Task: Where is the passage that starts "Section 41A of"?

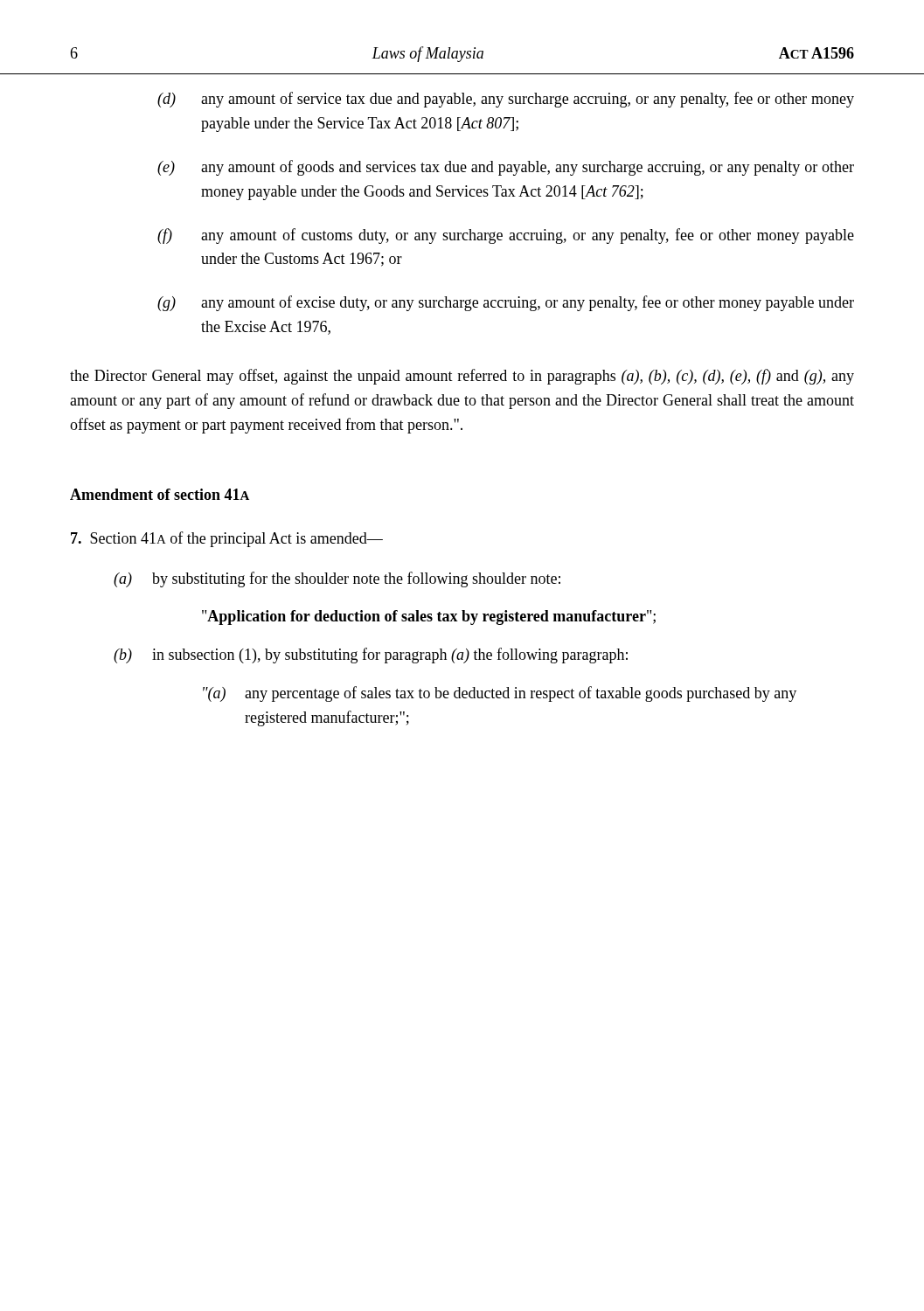Action: click(x=226, y=538)
